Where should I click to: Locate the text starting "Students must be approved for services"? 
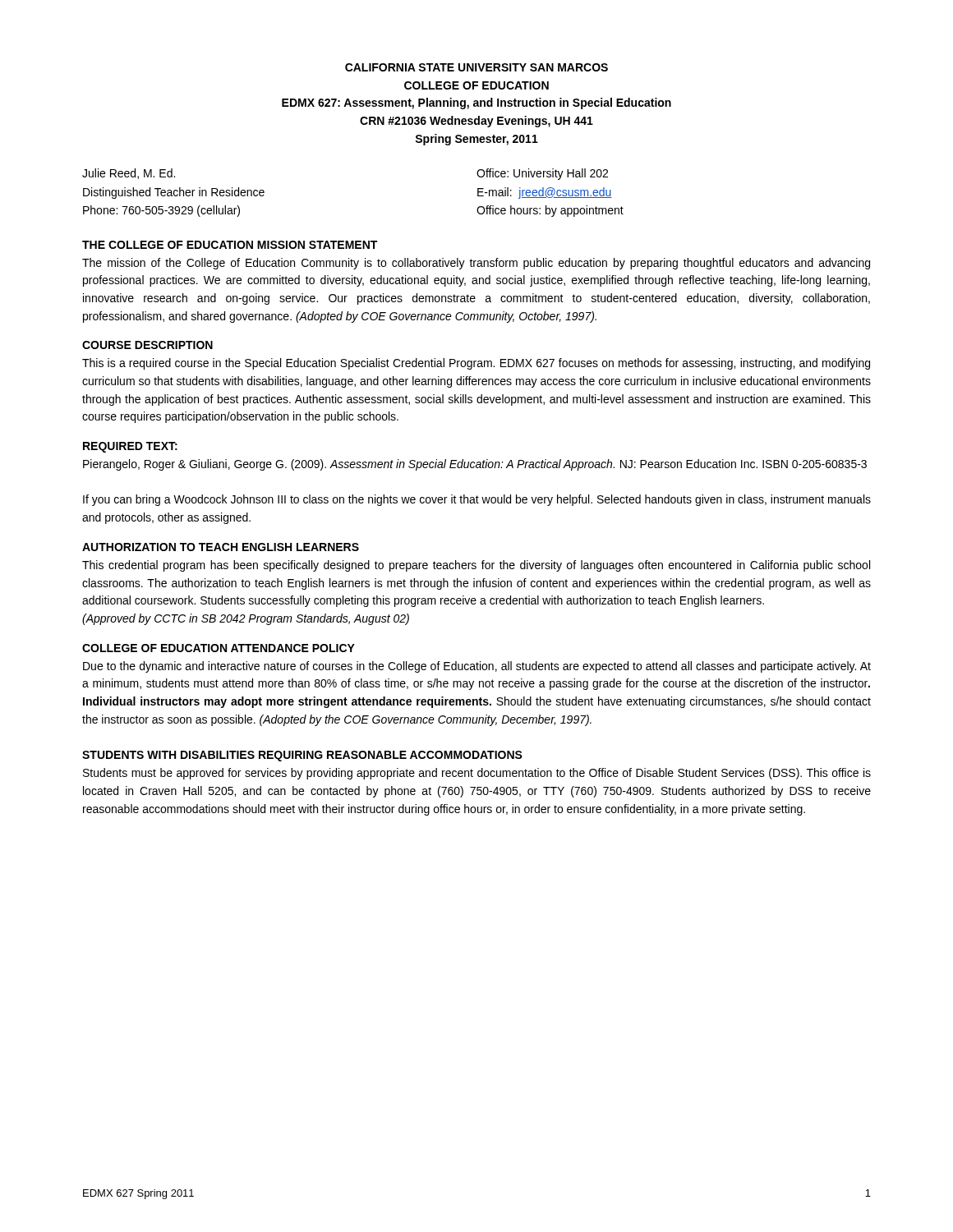tap(476, 791)
